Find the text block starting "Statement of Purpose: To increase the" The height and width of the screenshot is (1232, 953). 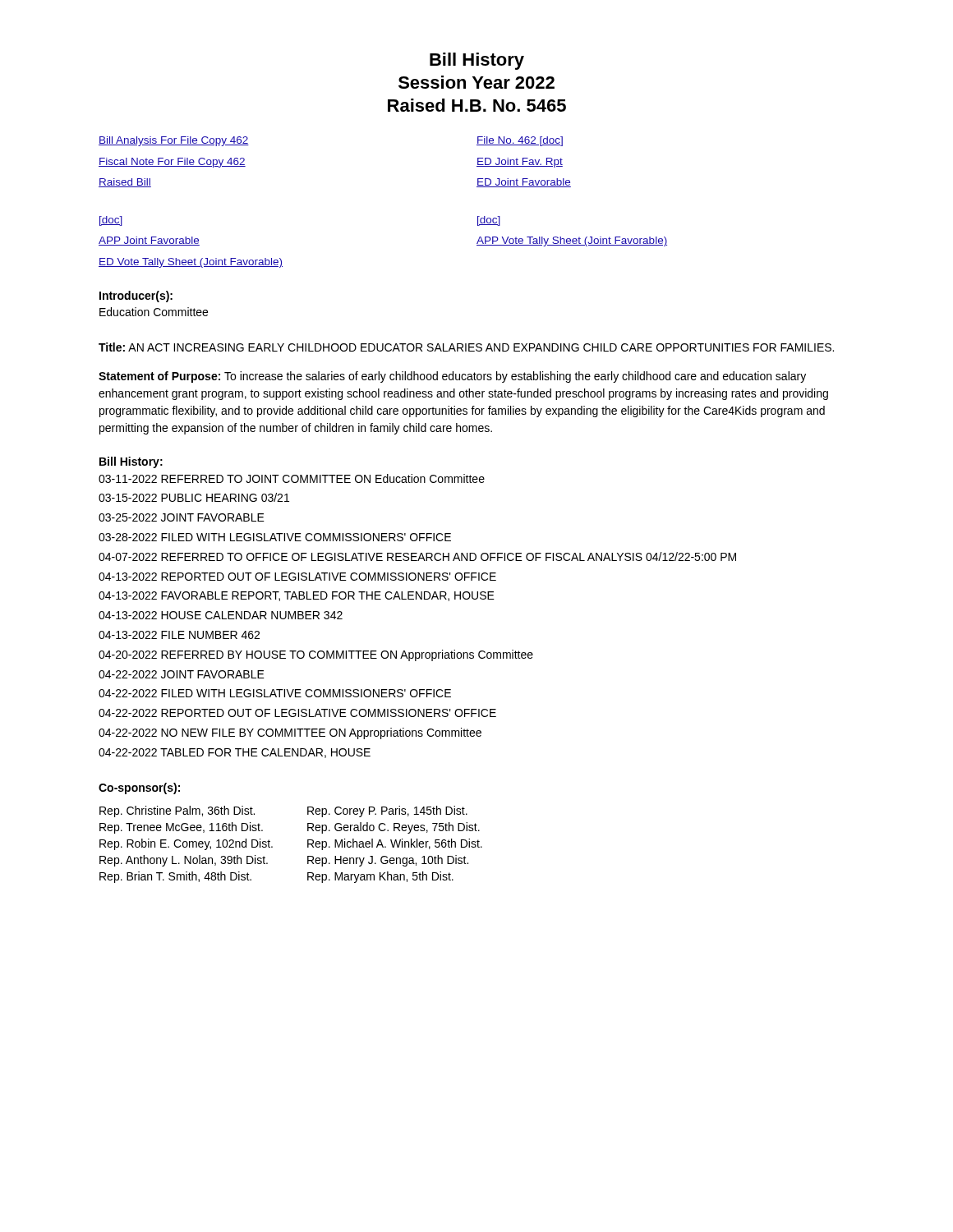click(464, 402)
